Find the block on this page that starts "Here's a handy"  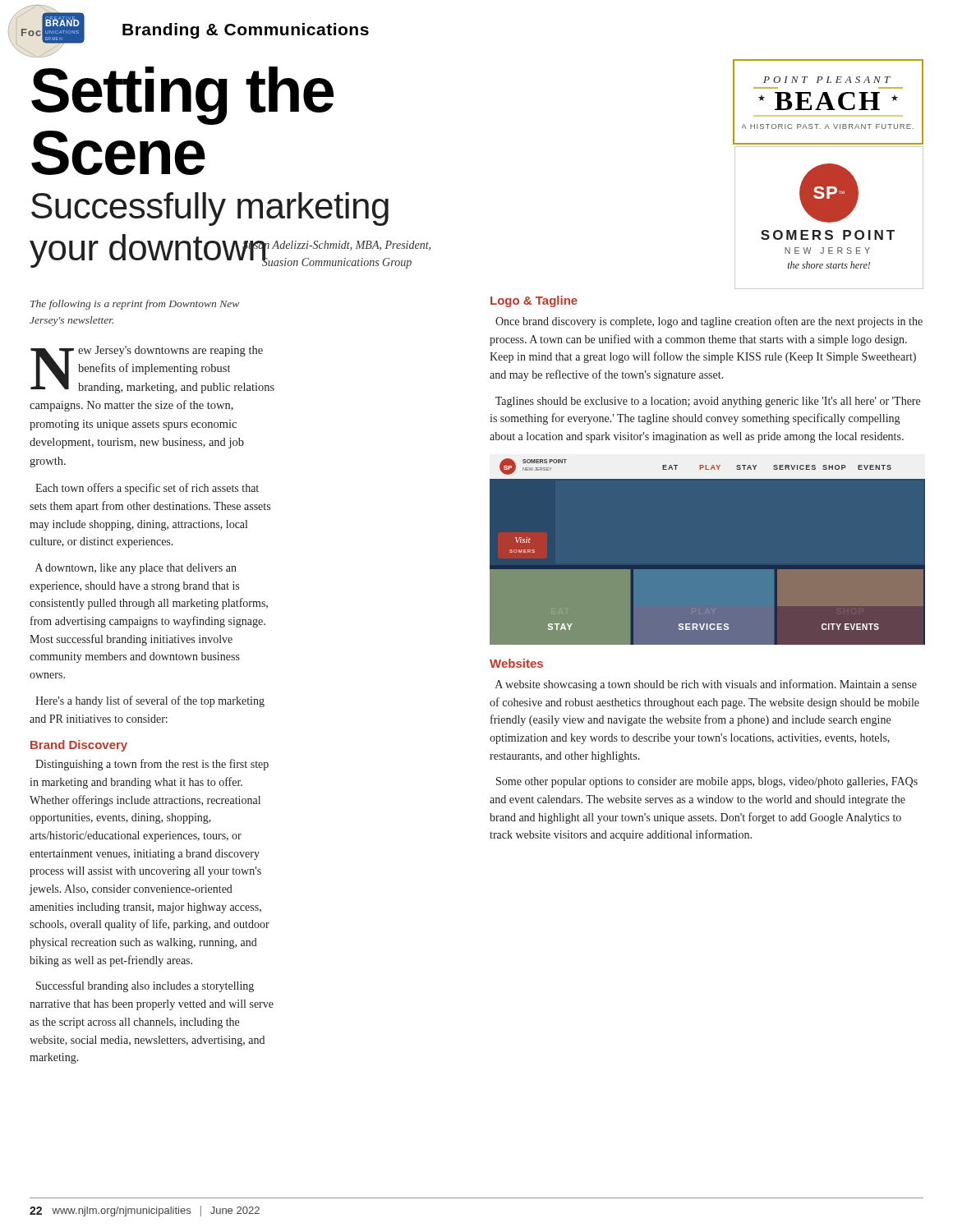click(x=147, y=710)
